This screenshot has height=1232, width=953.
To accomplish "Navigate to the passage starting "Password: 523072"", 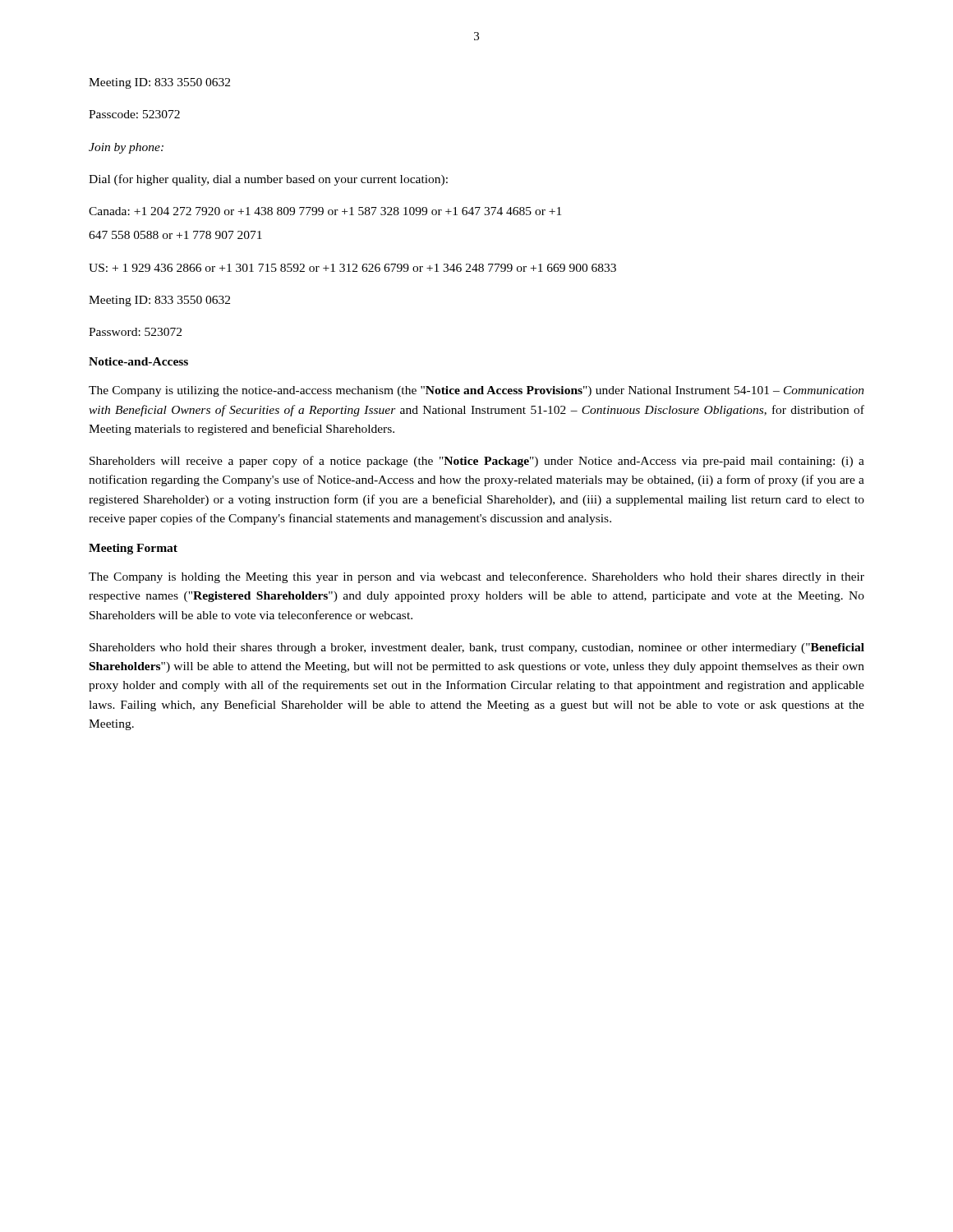I will click(x=136, y=331).
